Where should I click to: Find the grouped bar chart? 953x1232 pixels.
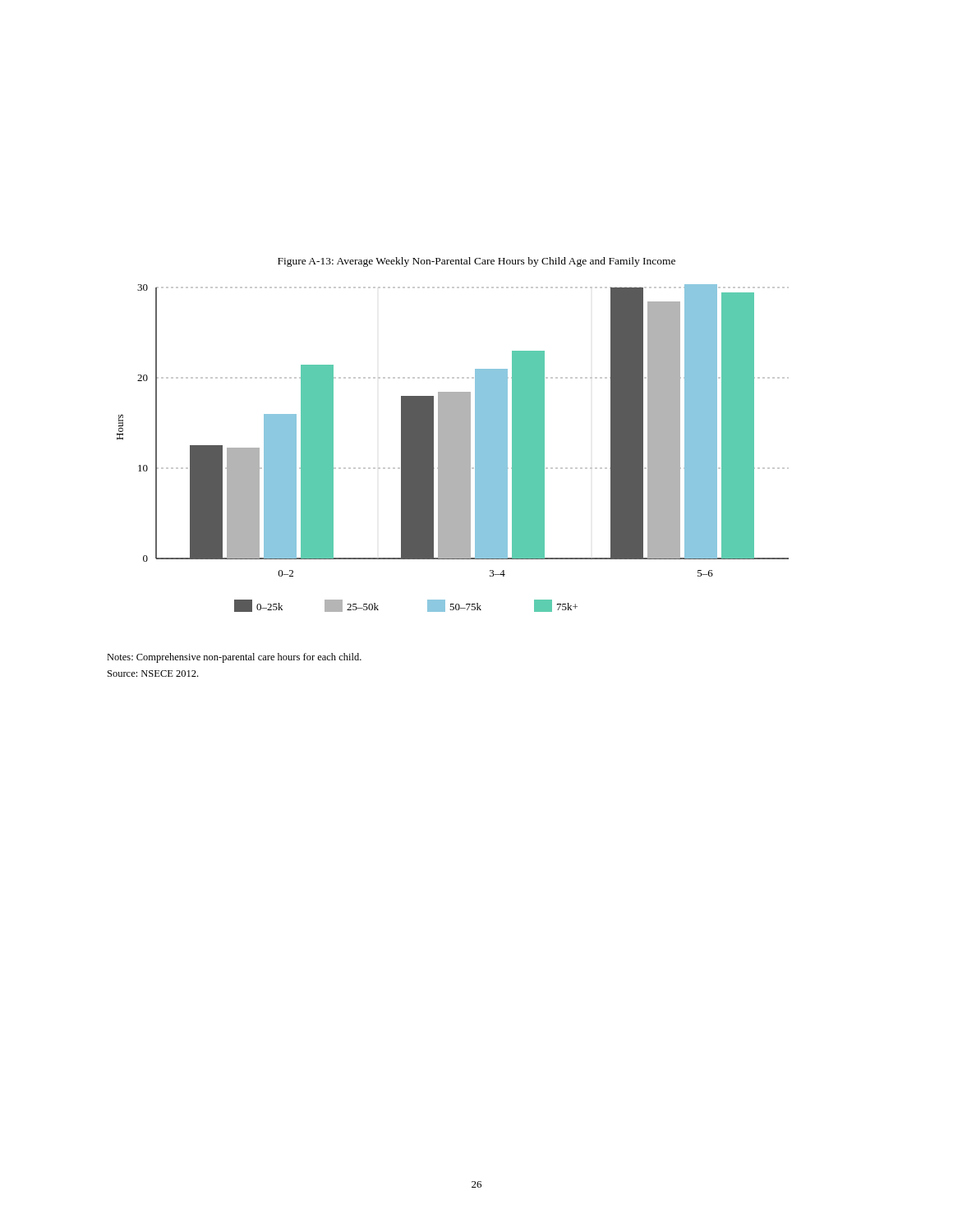[x=460, y=456]
